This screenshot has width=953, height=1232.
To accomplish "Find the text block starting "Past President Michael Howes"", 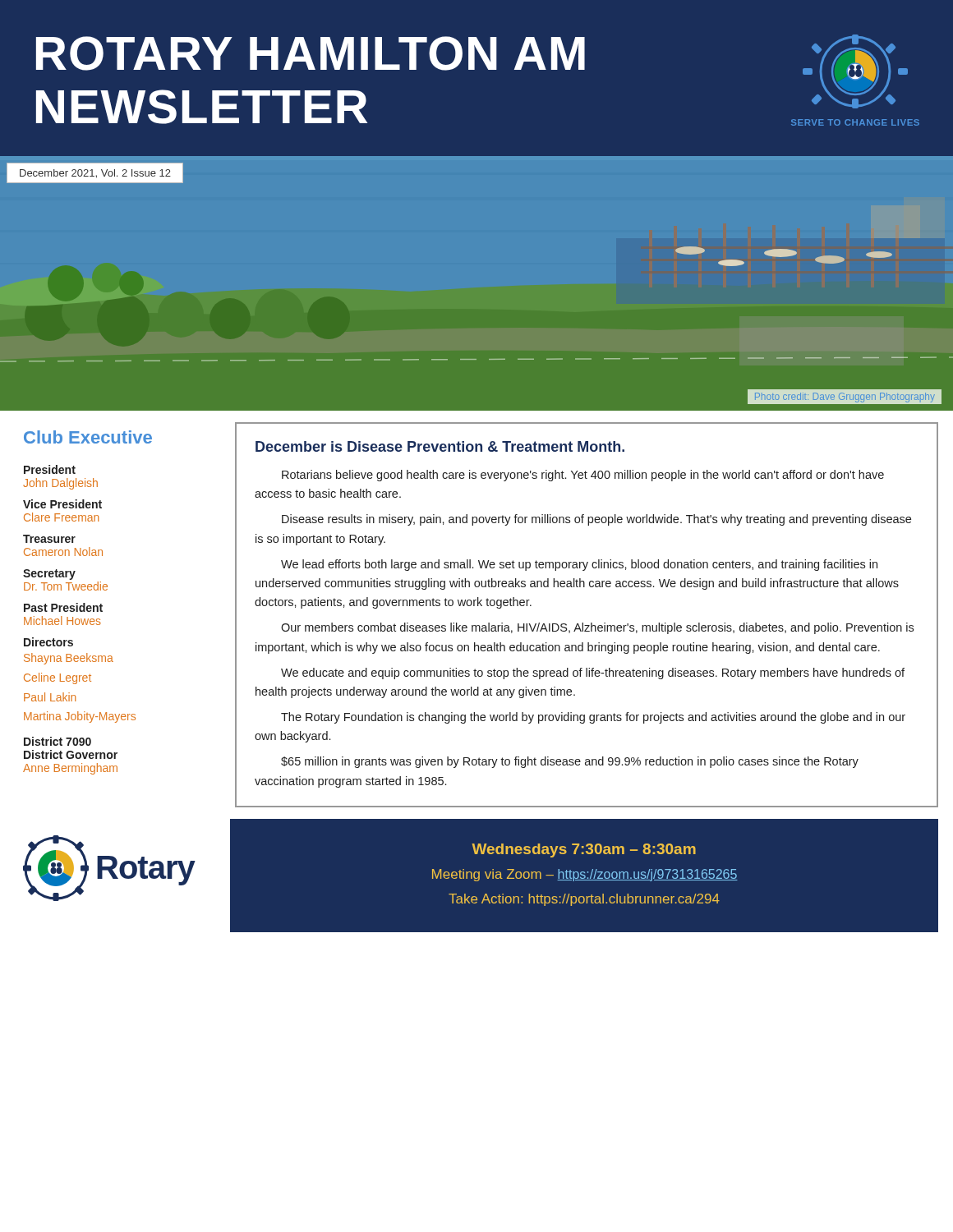I will (63, 607).
